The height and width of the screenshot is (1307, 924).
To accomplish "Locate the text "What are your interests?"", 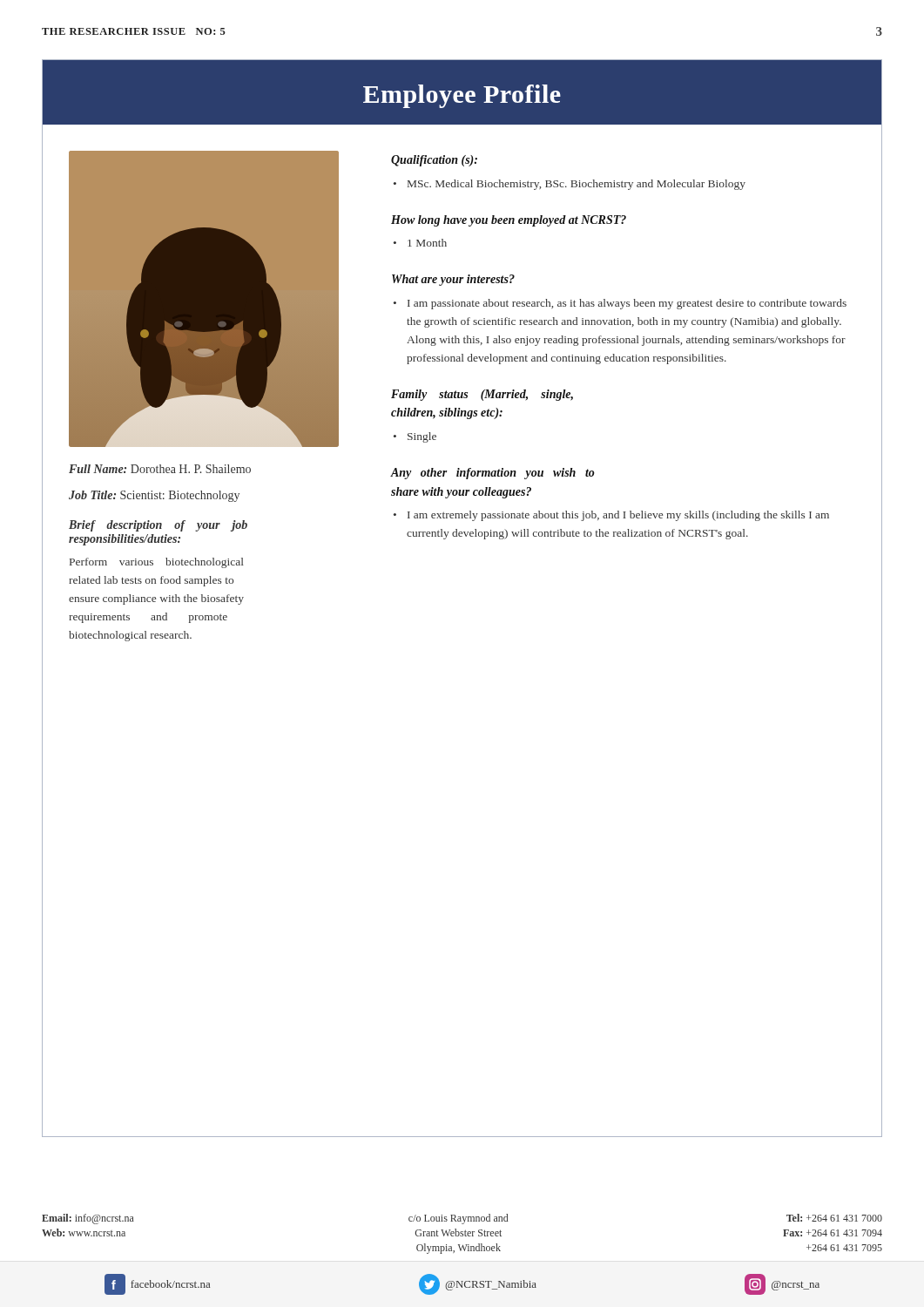I will coord(453,279).
